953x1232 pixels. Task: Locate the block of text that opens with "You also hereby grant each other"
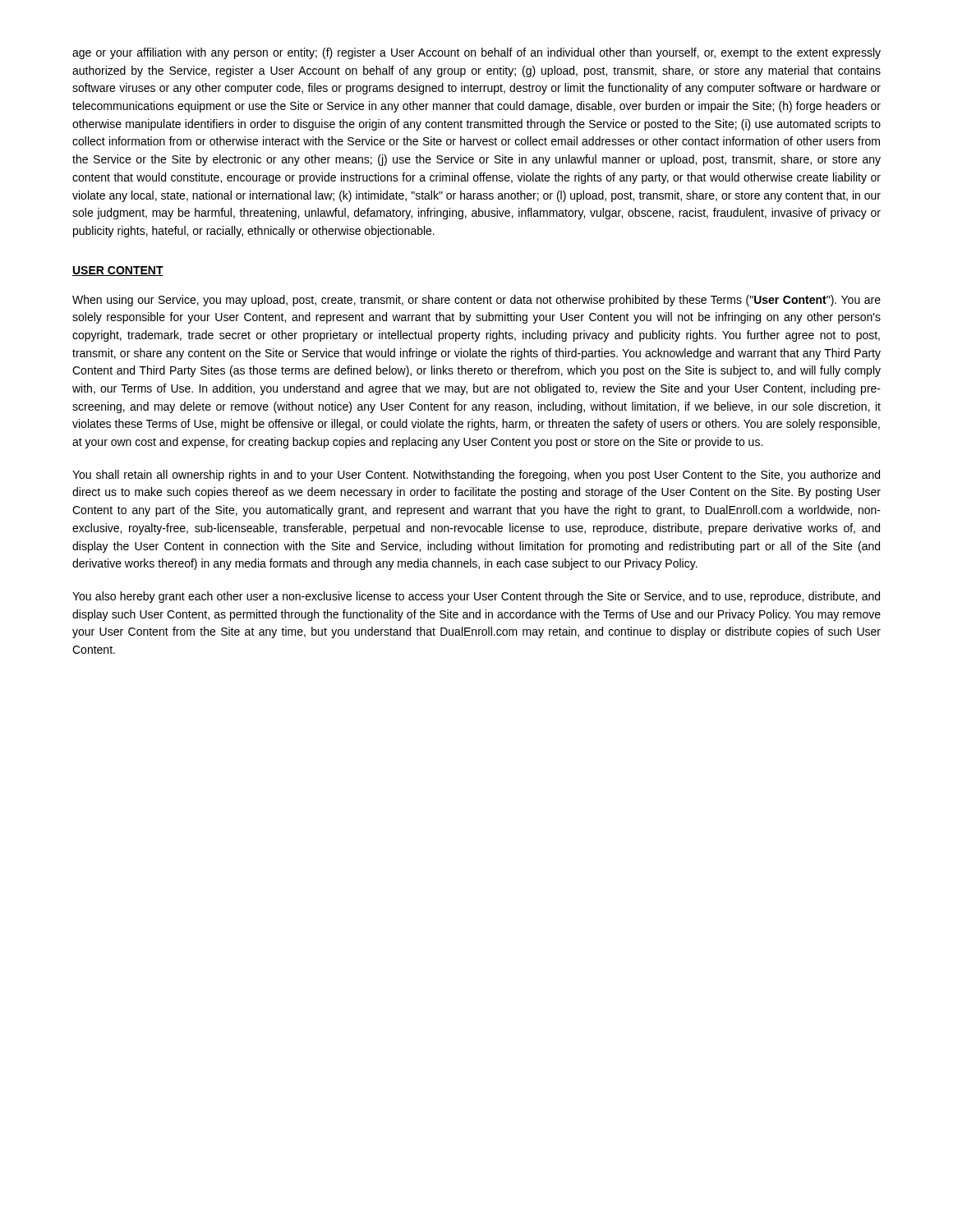[x=476, y=623]
